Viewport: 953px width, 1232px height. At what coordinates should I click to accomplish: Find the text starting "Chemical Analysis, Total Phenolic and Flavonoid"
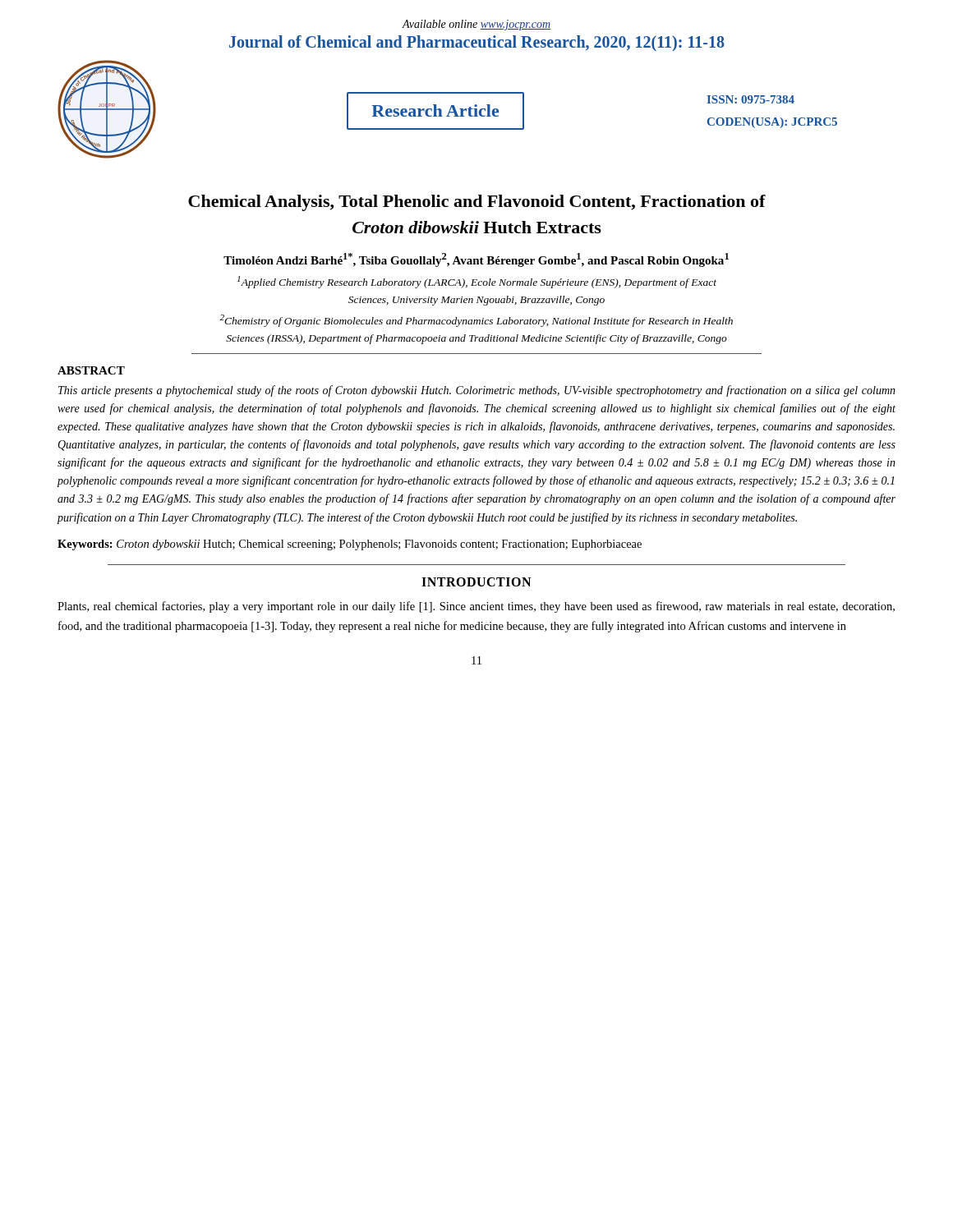(476, 214)
